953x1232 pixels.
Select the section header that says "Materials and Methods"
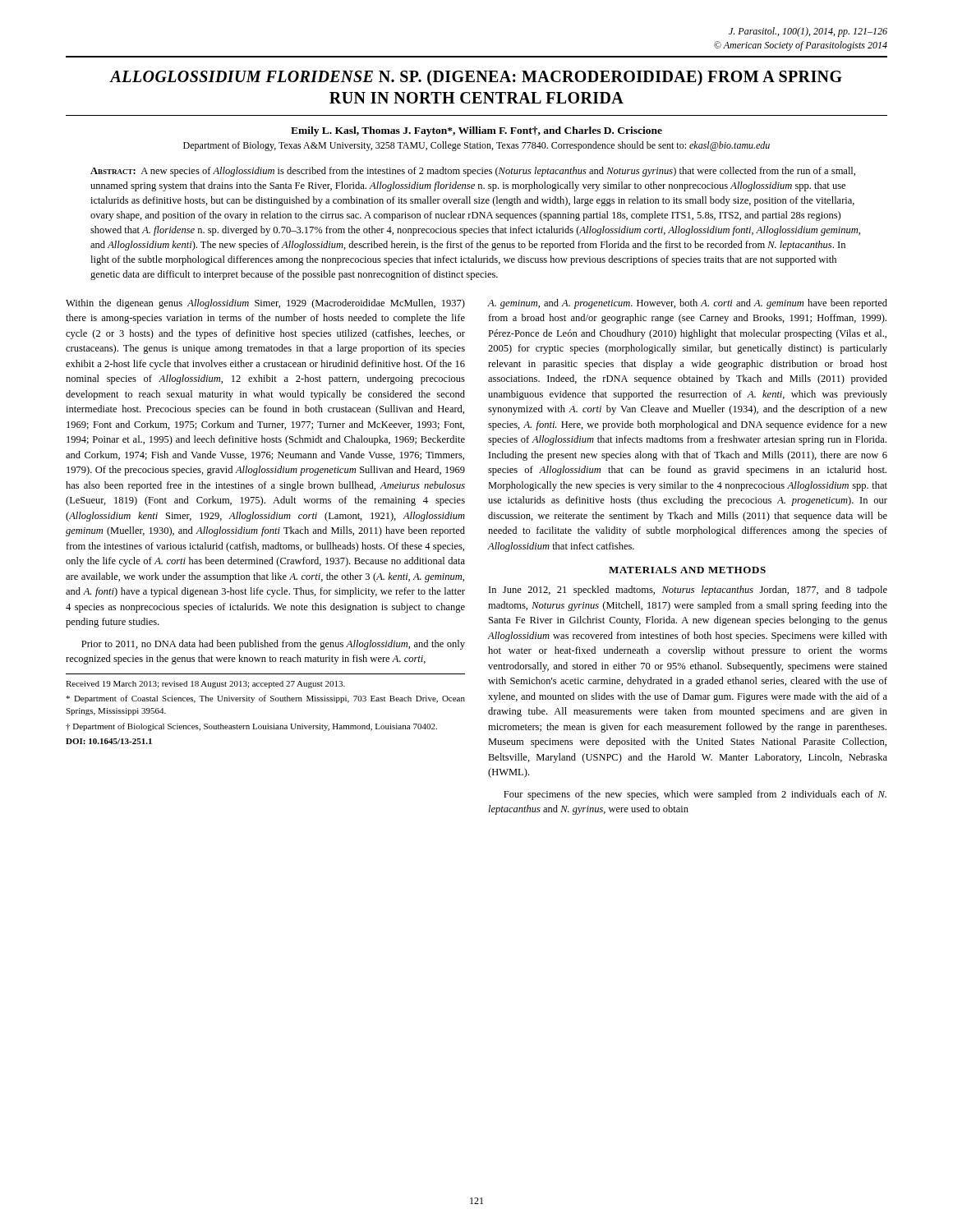688,570
